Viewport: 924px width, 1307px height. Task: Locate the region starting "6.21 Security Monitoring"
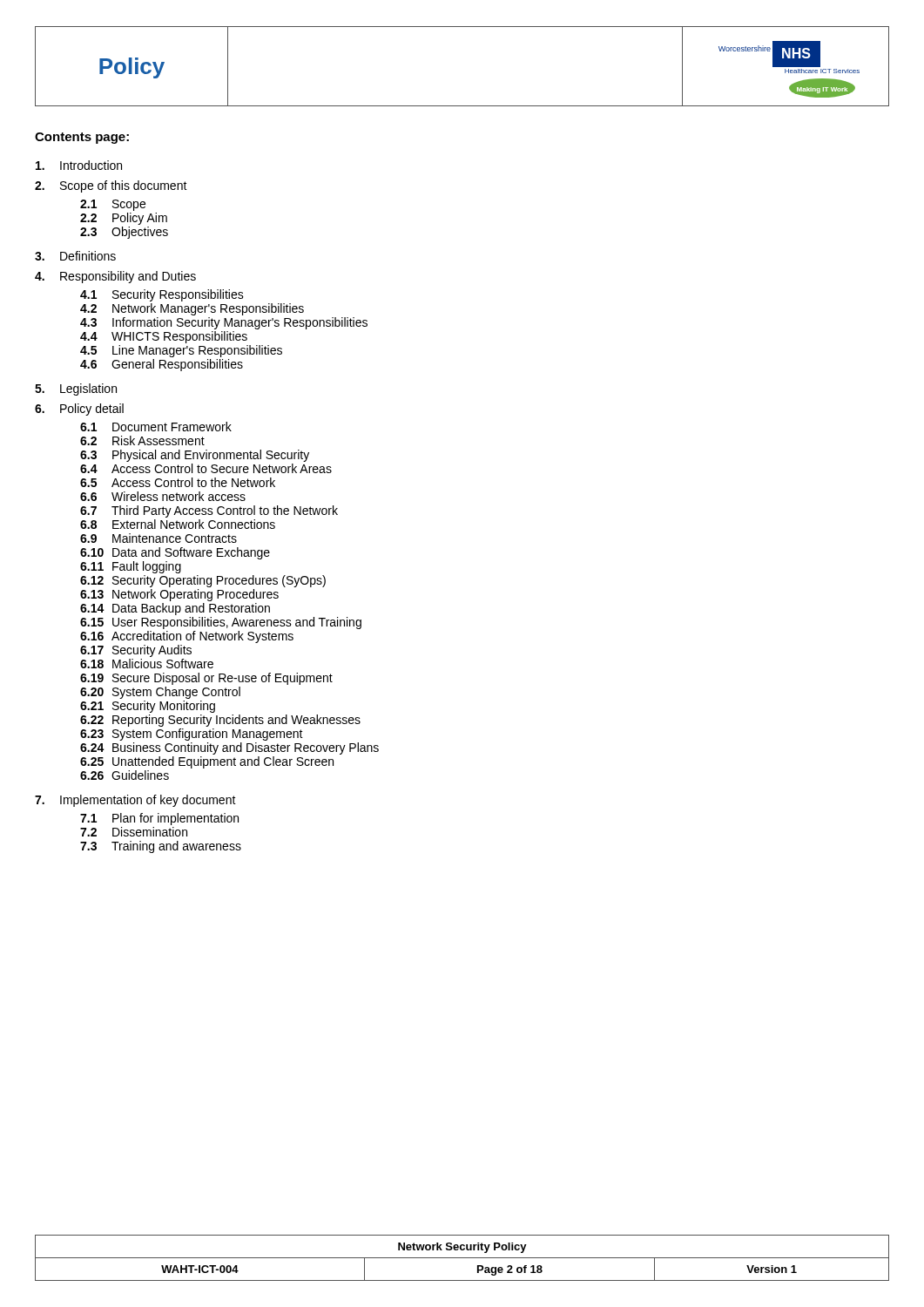(148, 706)
